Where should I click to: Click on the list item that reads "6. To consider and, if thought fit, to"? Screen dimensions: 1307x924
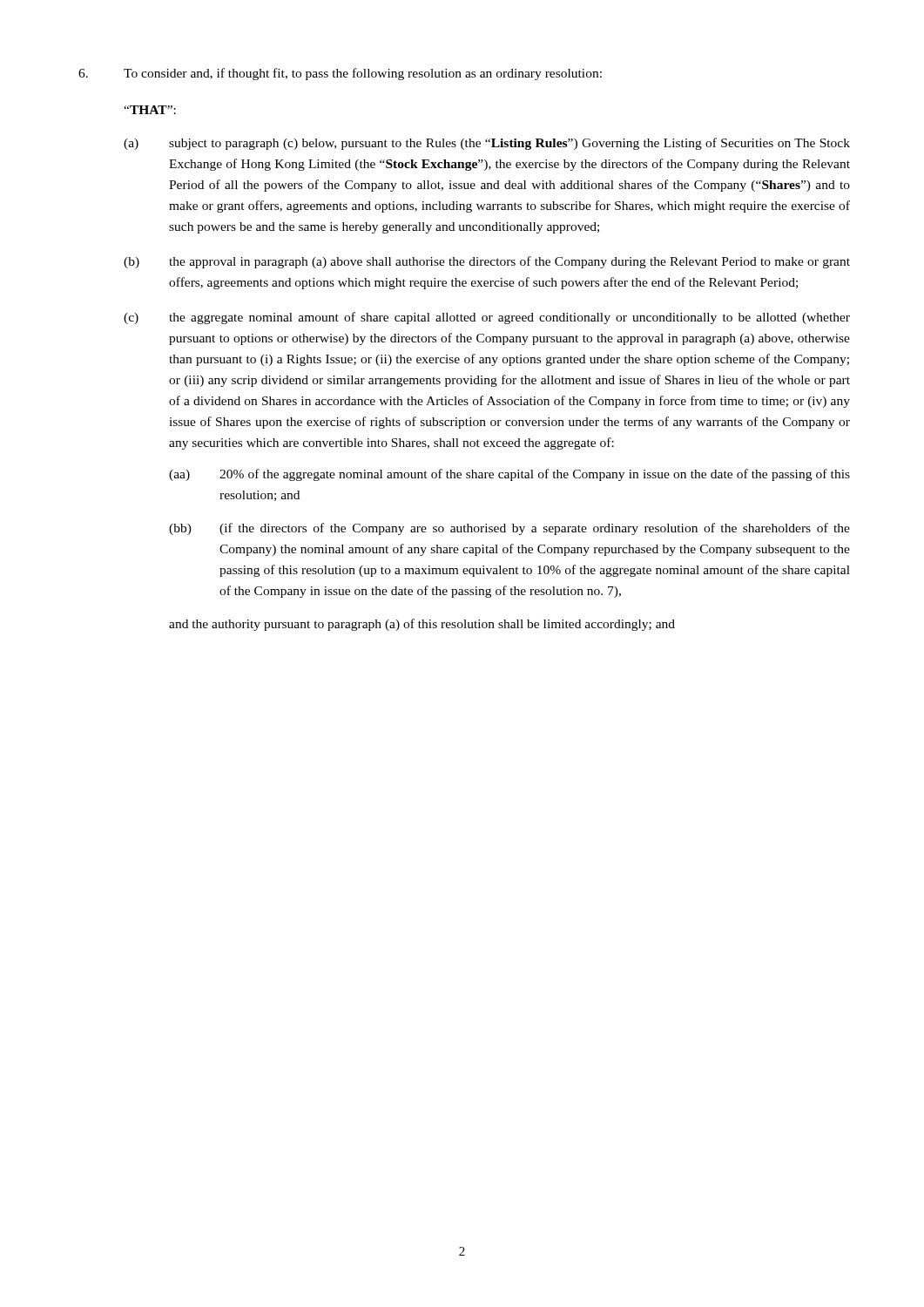[464, 73]
